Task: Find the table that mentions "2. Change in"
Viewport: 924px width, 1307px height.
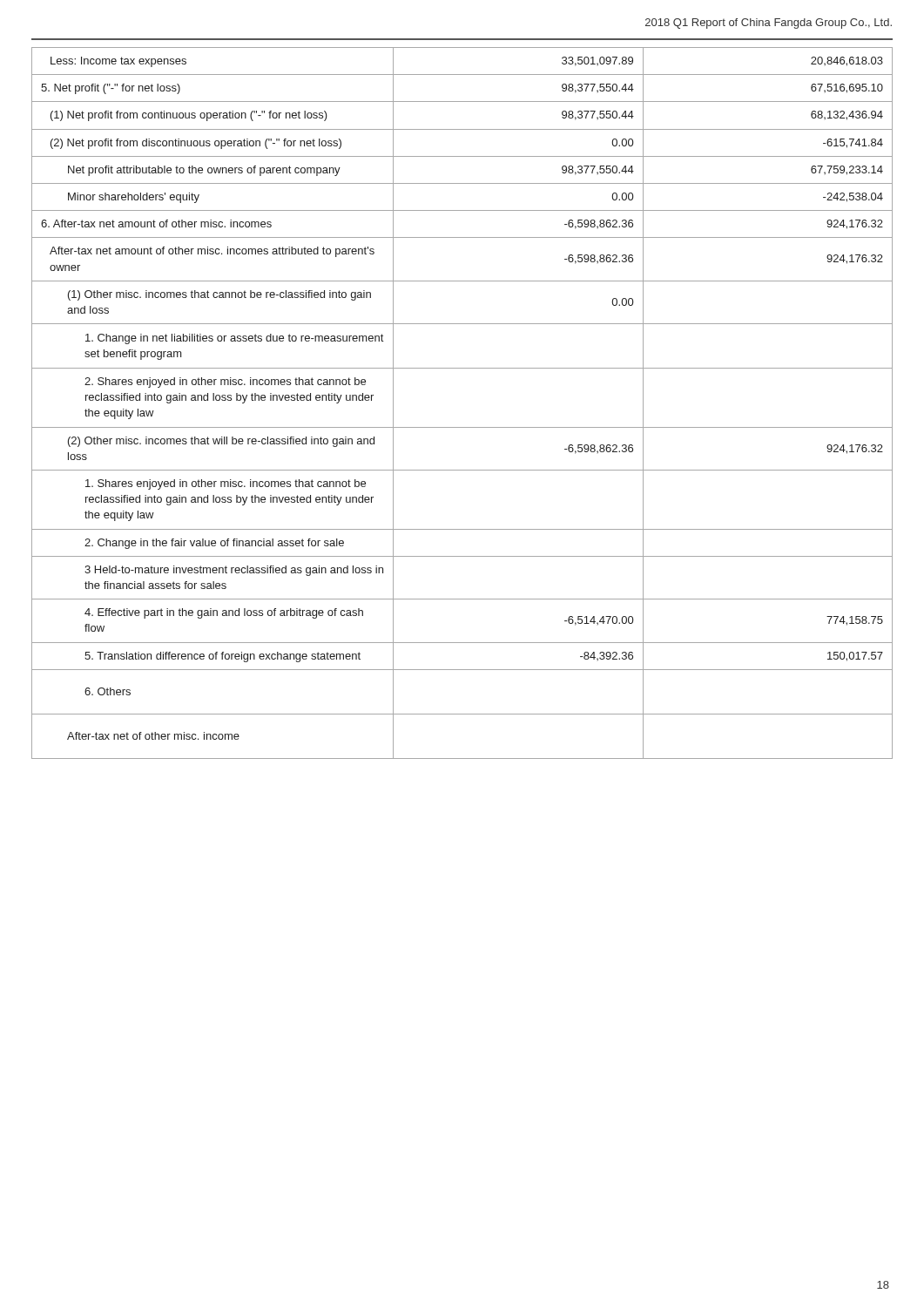Action: (x=462, y=403)
